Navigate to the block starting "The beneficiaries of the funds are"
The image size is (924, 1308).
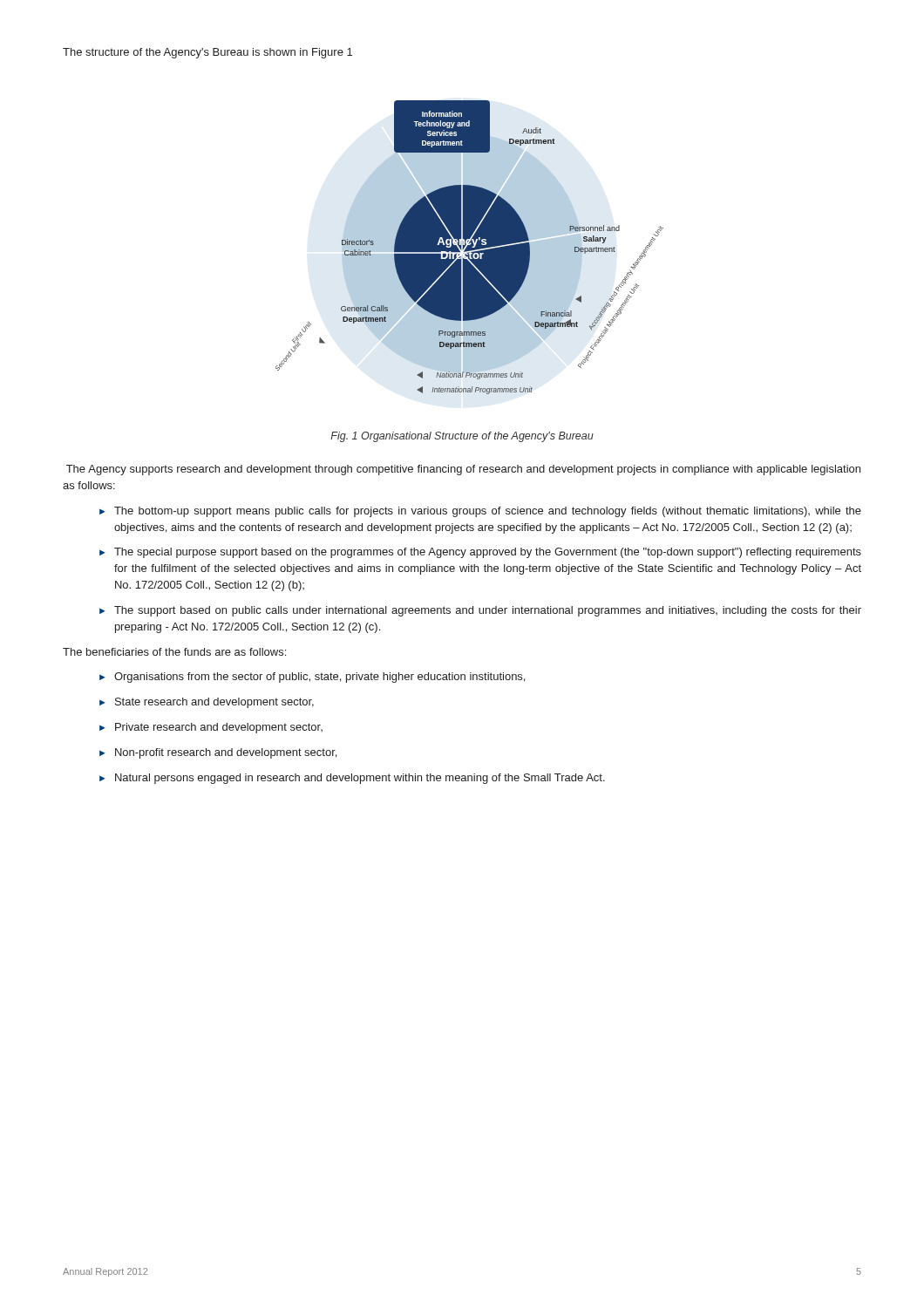coord(175,652)
